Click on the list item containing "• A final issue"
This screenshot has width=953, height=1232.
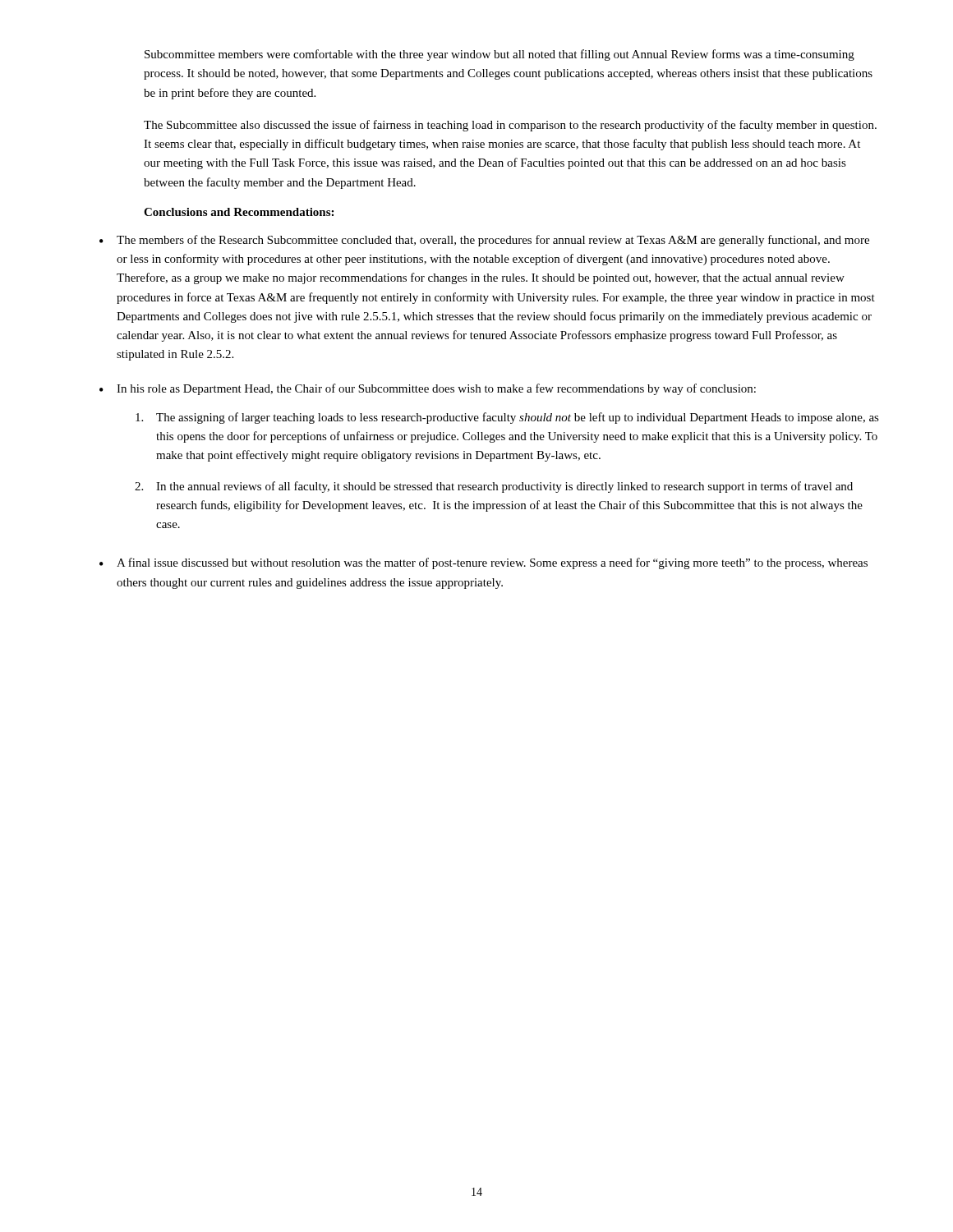(489, 573)
